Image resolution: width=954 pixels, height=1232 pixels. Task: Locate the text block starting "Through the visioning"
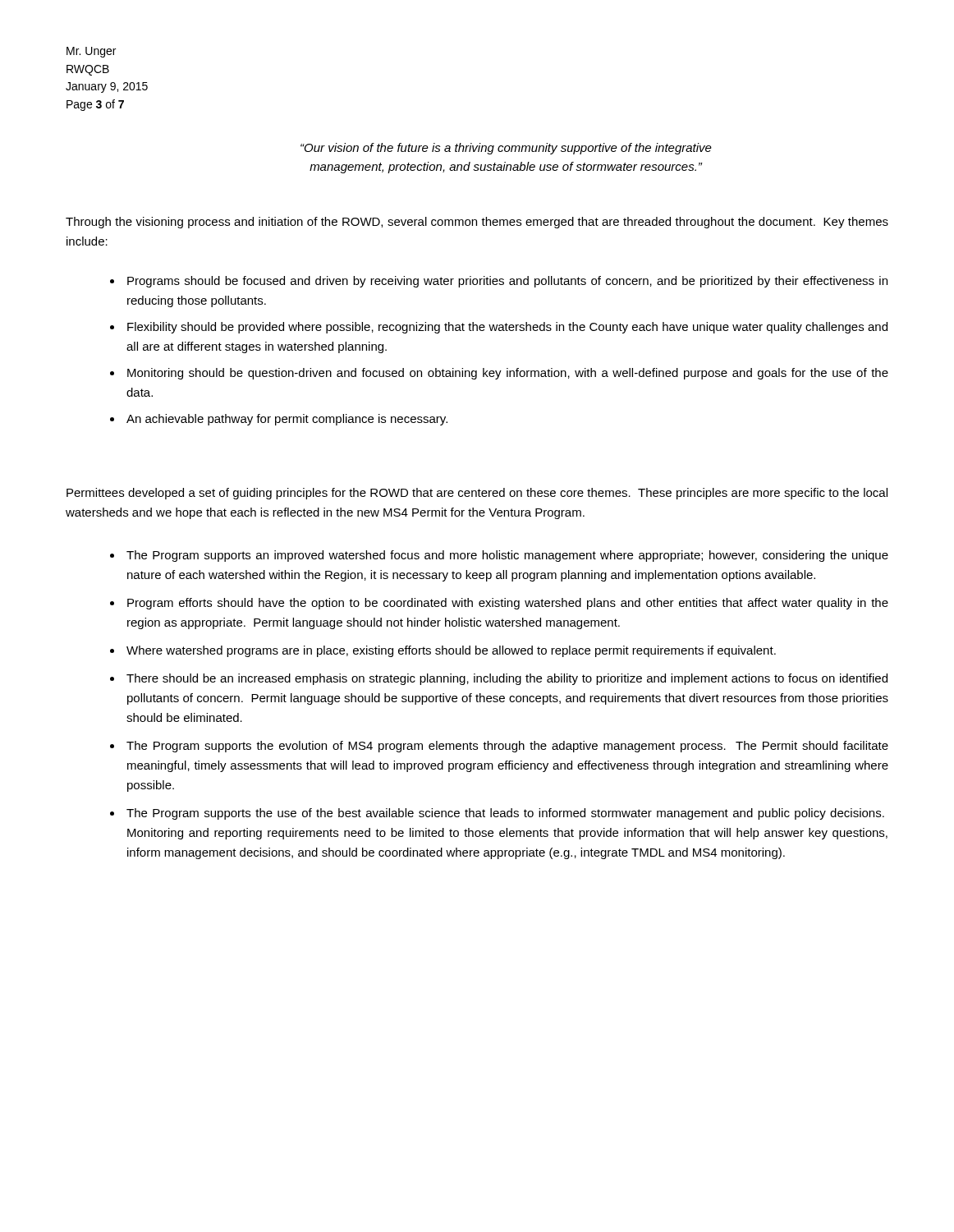point(477,231)
